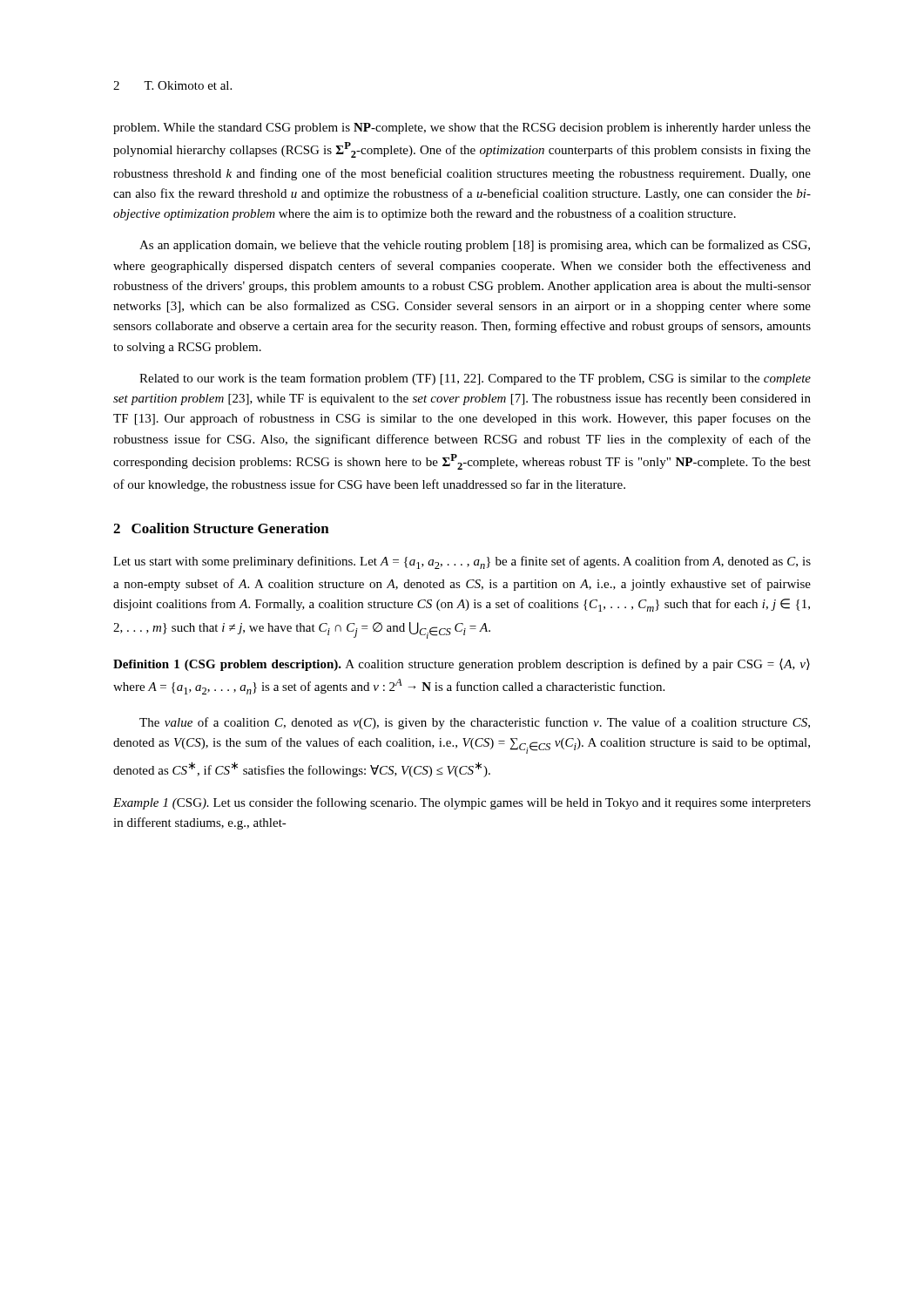Locate the text block that says "Definition 1 (CSG problem description). A coalition structure"

point(462,677)
